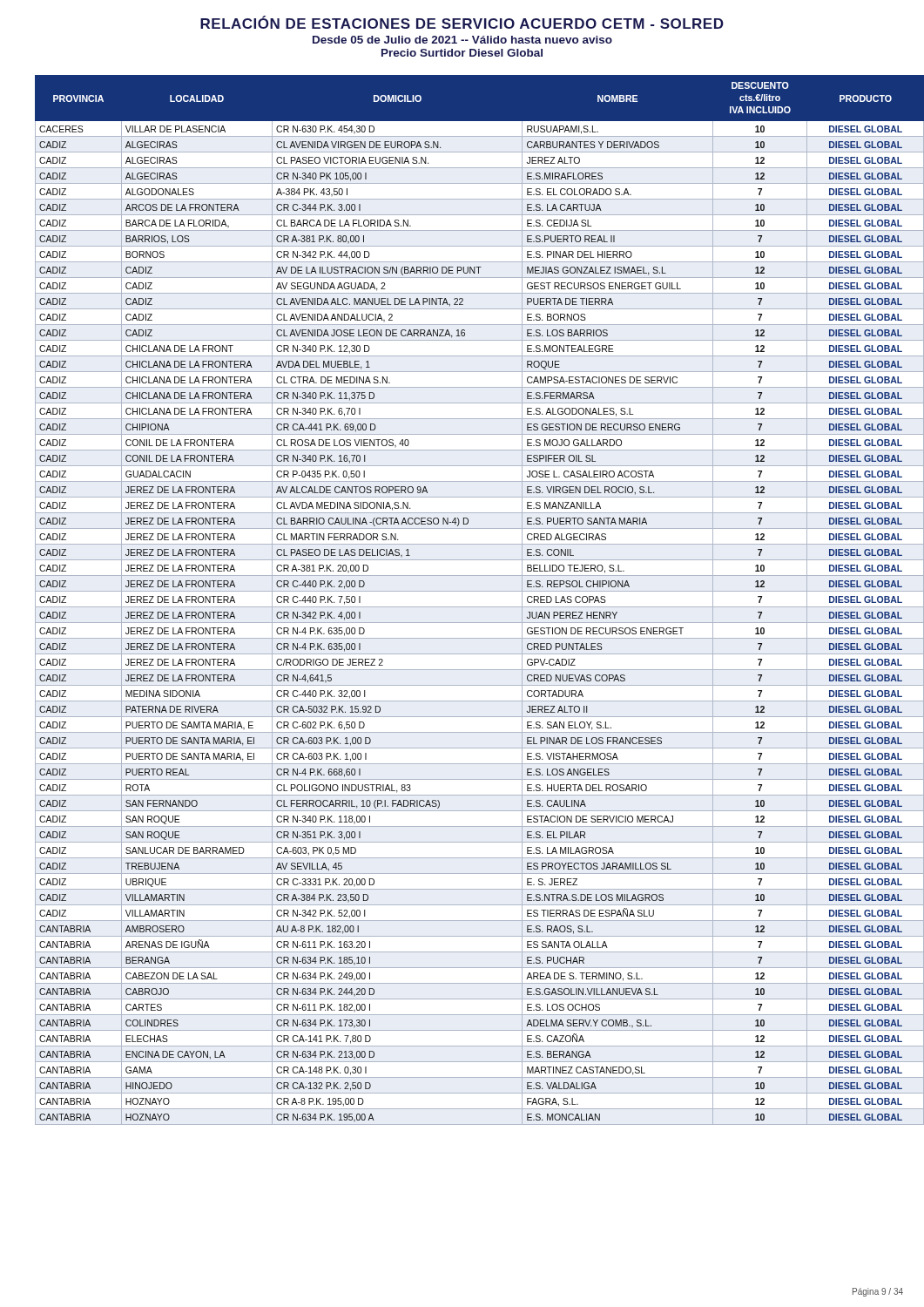Select the title with the text "RELACIÓN DE ESTACIONES DE SERVICIO ACUERDO CETM -"
924x1307 pixels.
(x=462, y=37)
